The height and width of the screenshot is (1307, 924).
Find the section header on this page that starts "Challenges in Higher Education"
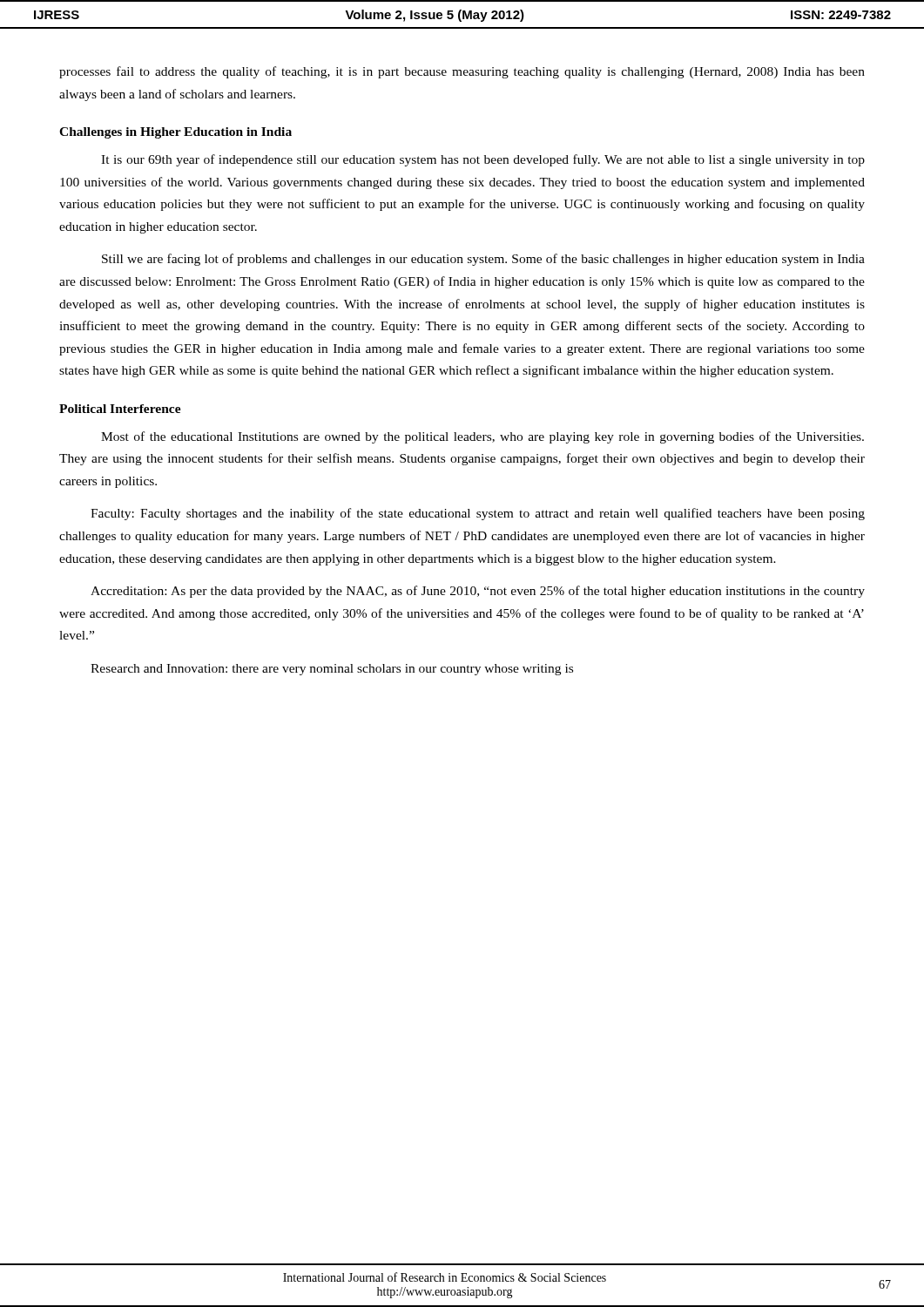coord(176,131)
